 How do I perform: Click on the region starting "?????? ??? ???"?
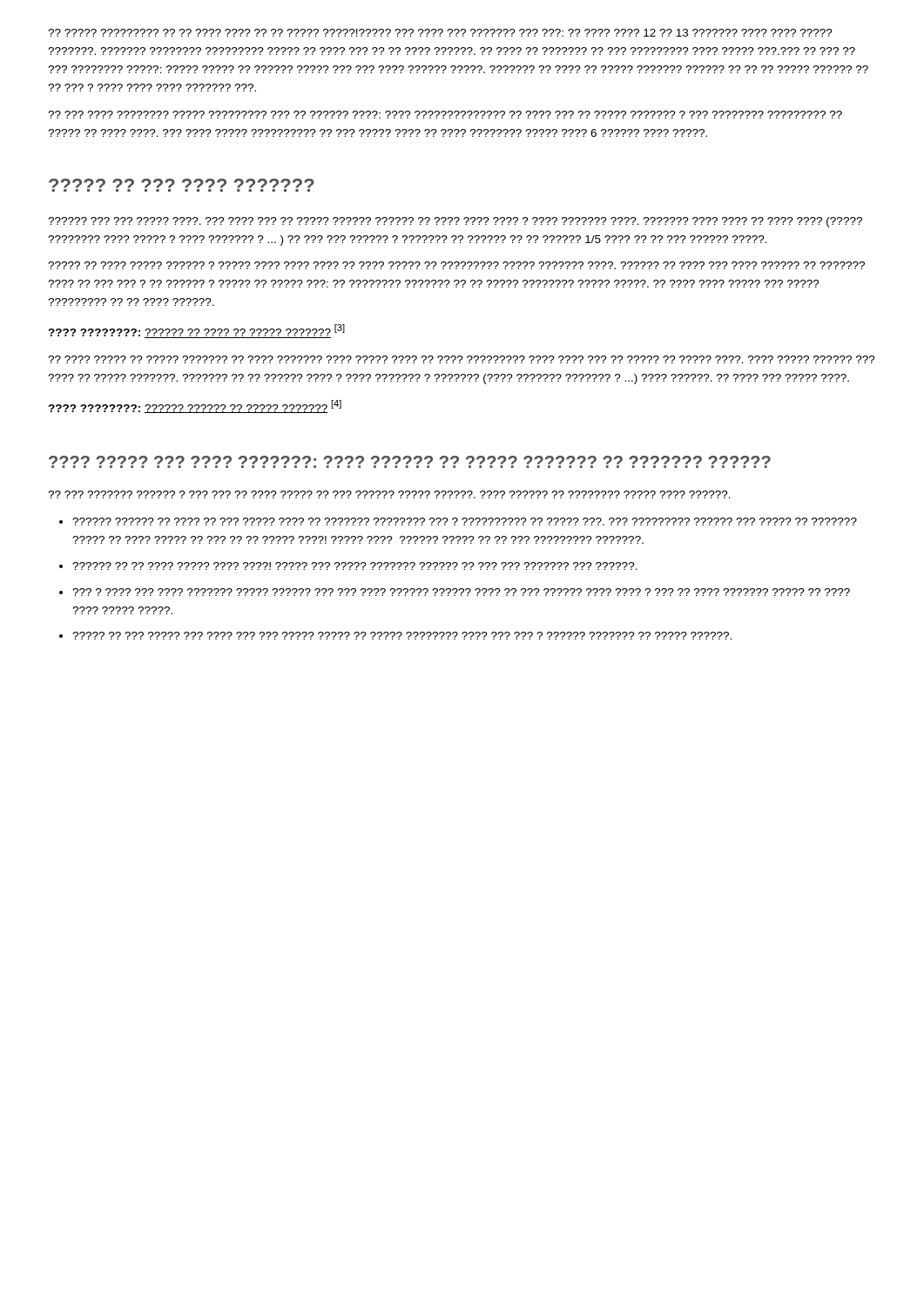pyautogui.click(x=455, y=230)
